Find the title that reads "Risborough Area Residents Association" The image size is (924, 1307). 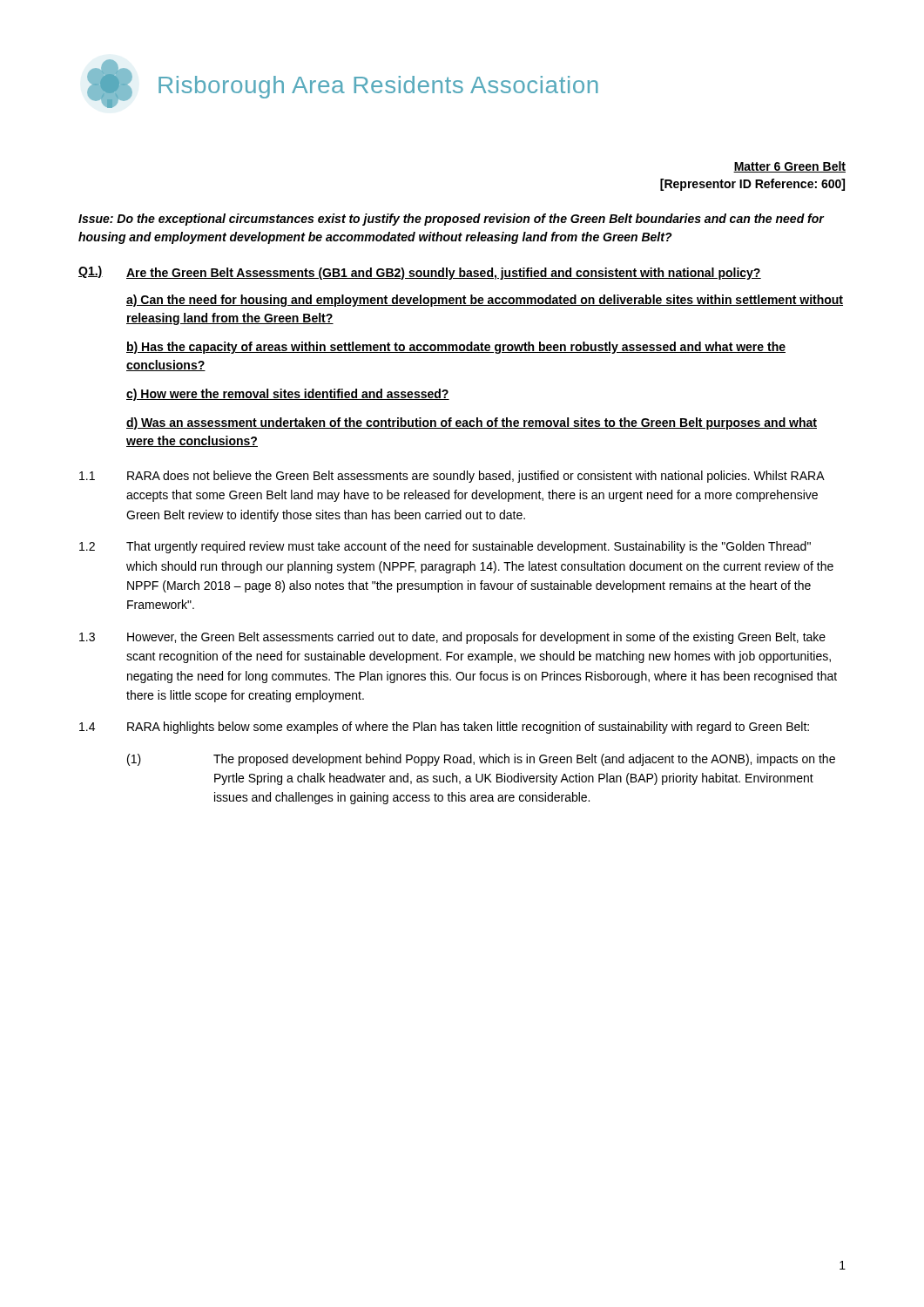tap(378, 84)
